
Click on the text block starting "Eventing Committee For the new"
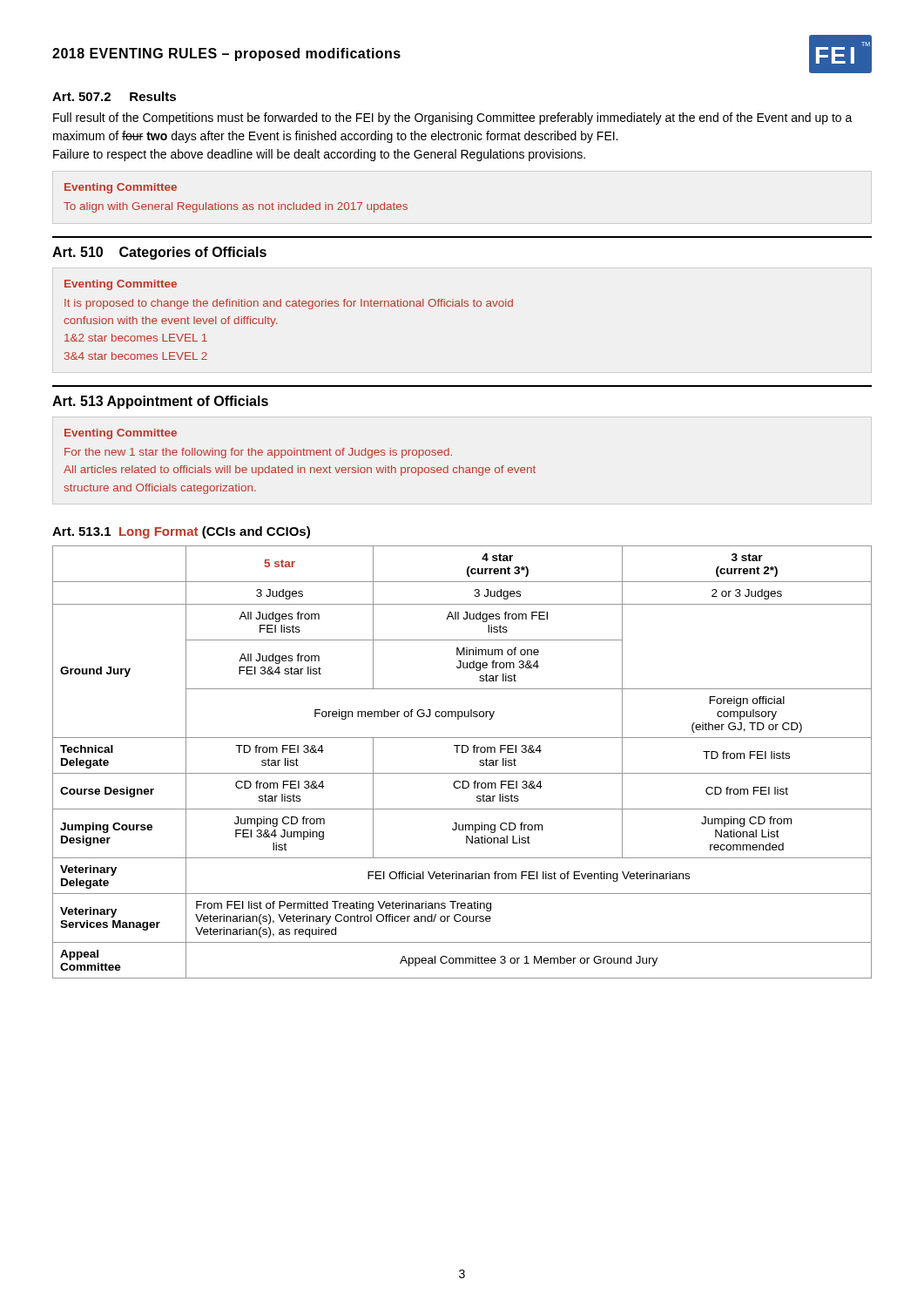(462, 460)
